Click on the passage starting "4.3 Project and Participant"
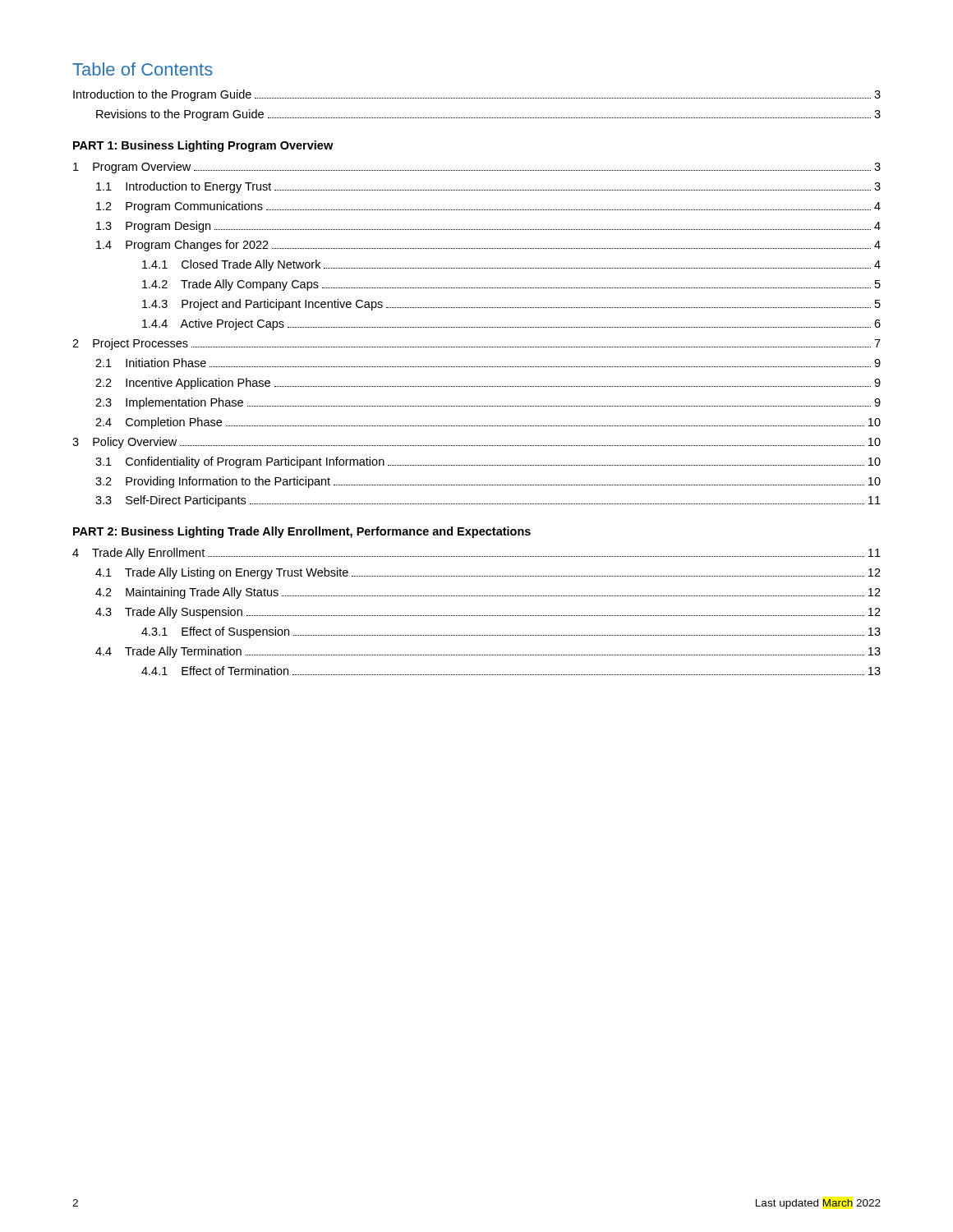The height and width of the screenshot is (1232, 953). coord(511,305)
